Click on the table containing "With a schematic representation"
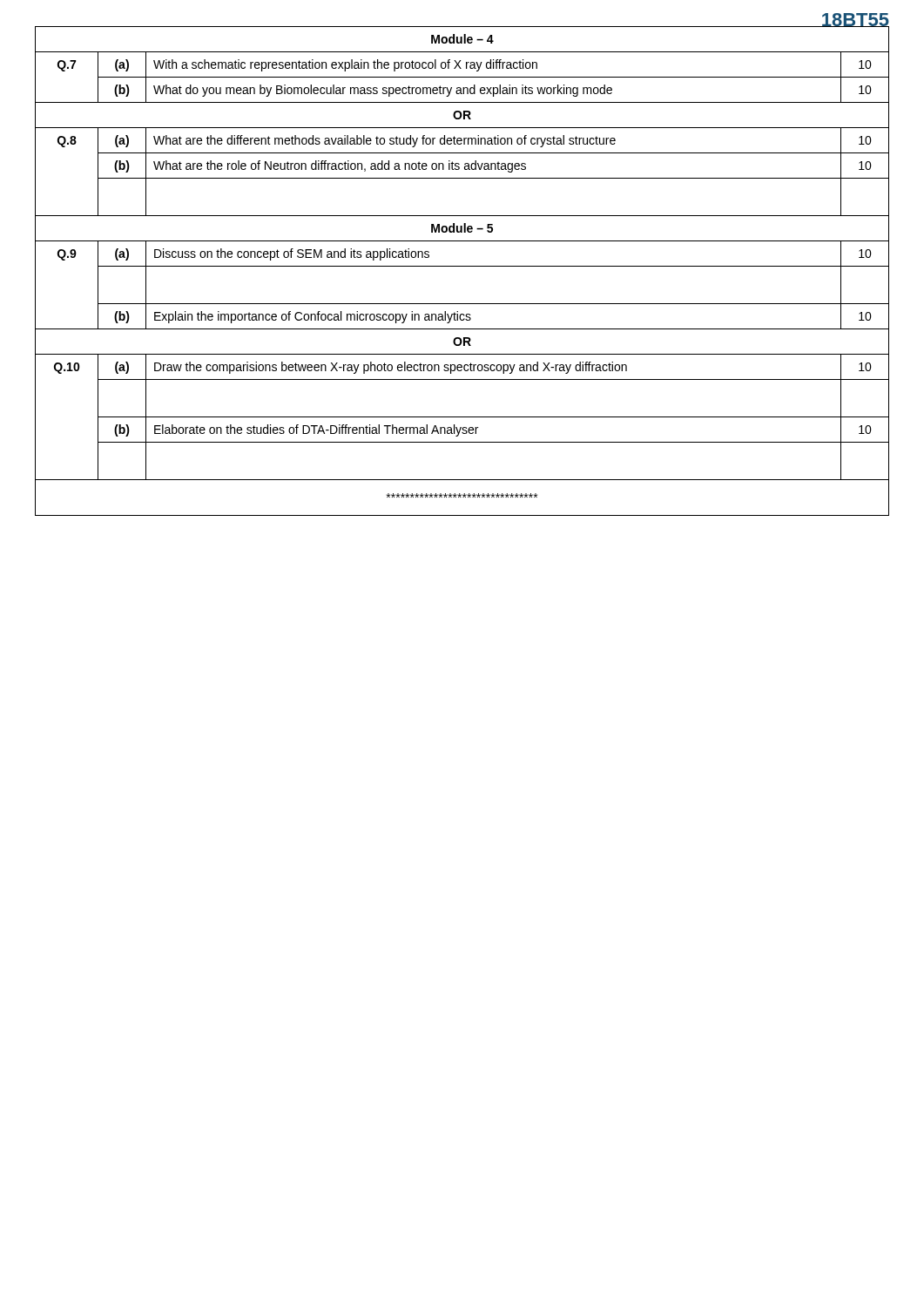Image resolution: width=924 pixels, height=1307 pixels. pyautogui.click(x=462, y=271)
